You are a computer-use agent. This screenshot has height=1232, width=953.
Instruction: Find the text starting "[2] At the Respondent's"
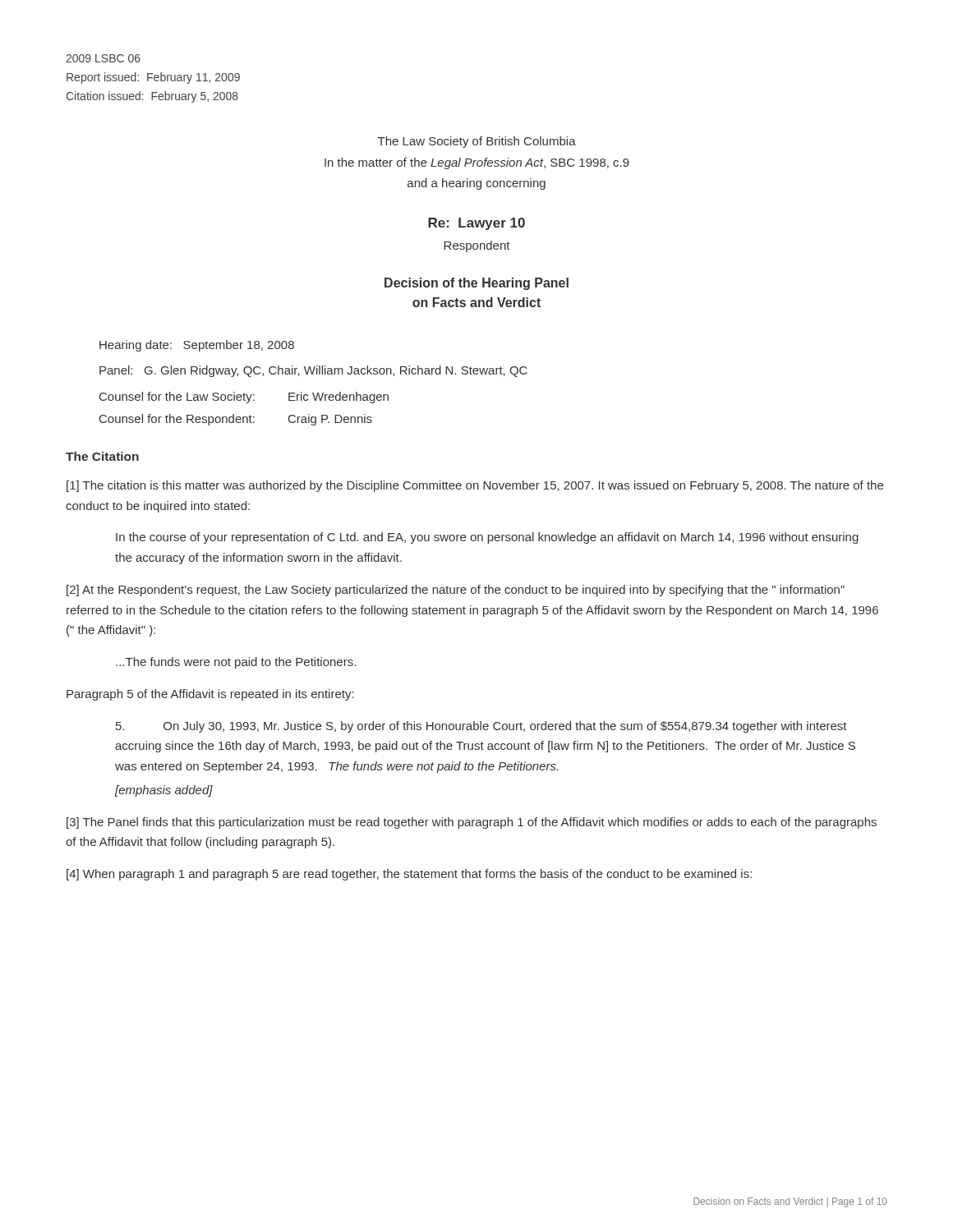click(x=472, y=609)
